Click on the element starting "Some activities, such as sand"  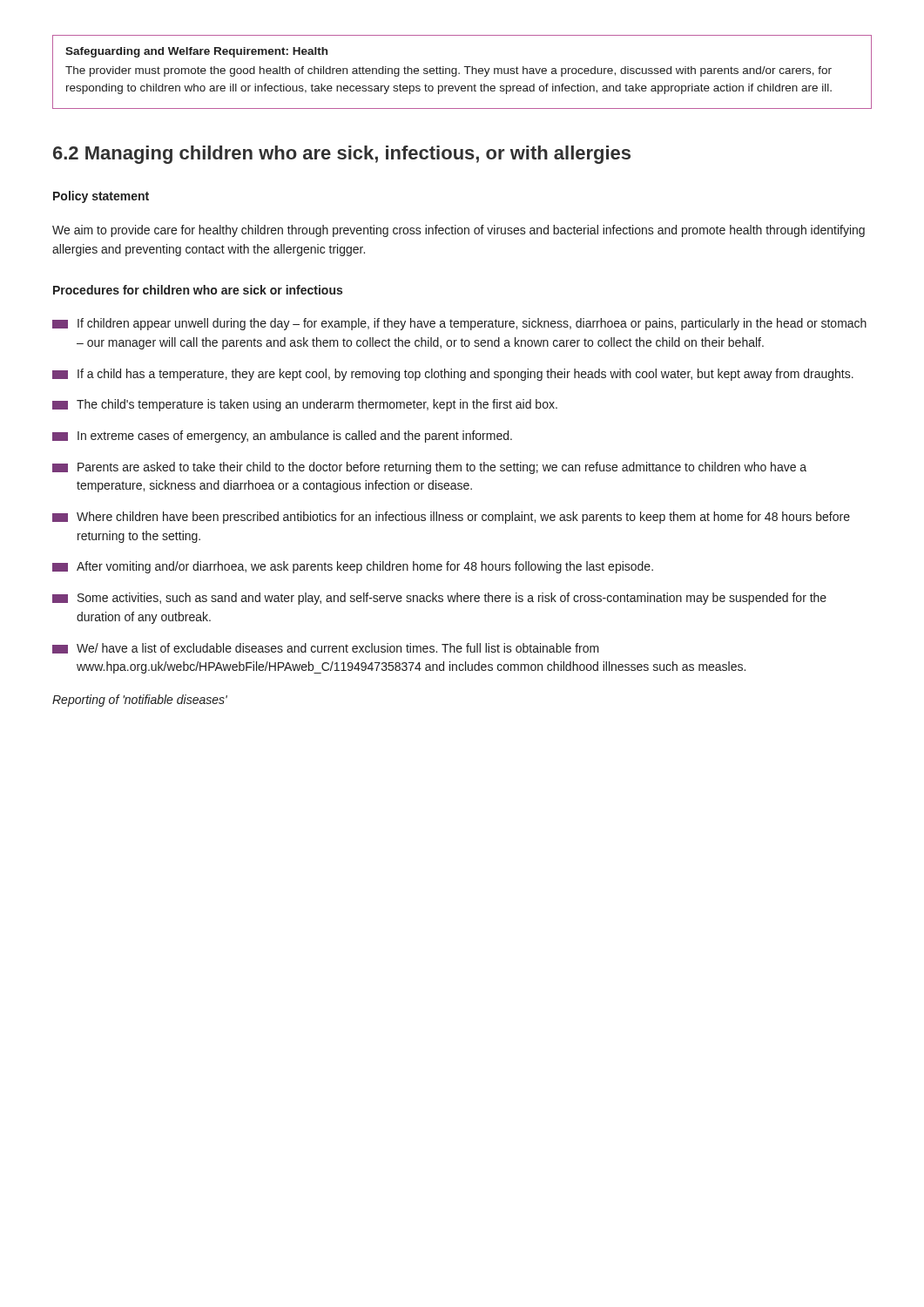pos(462,608)
